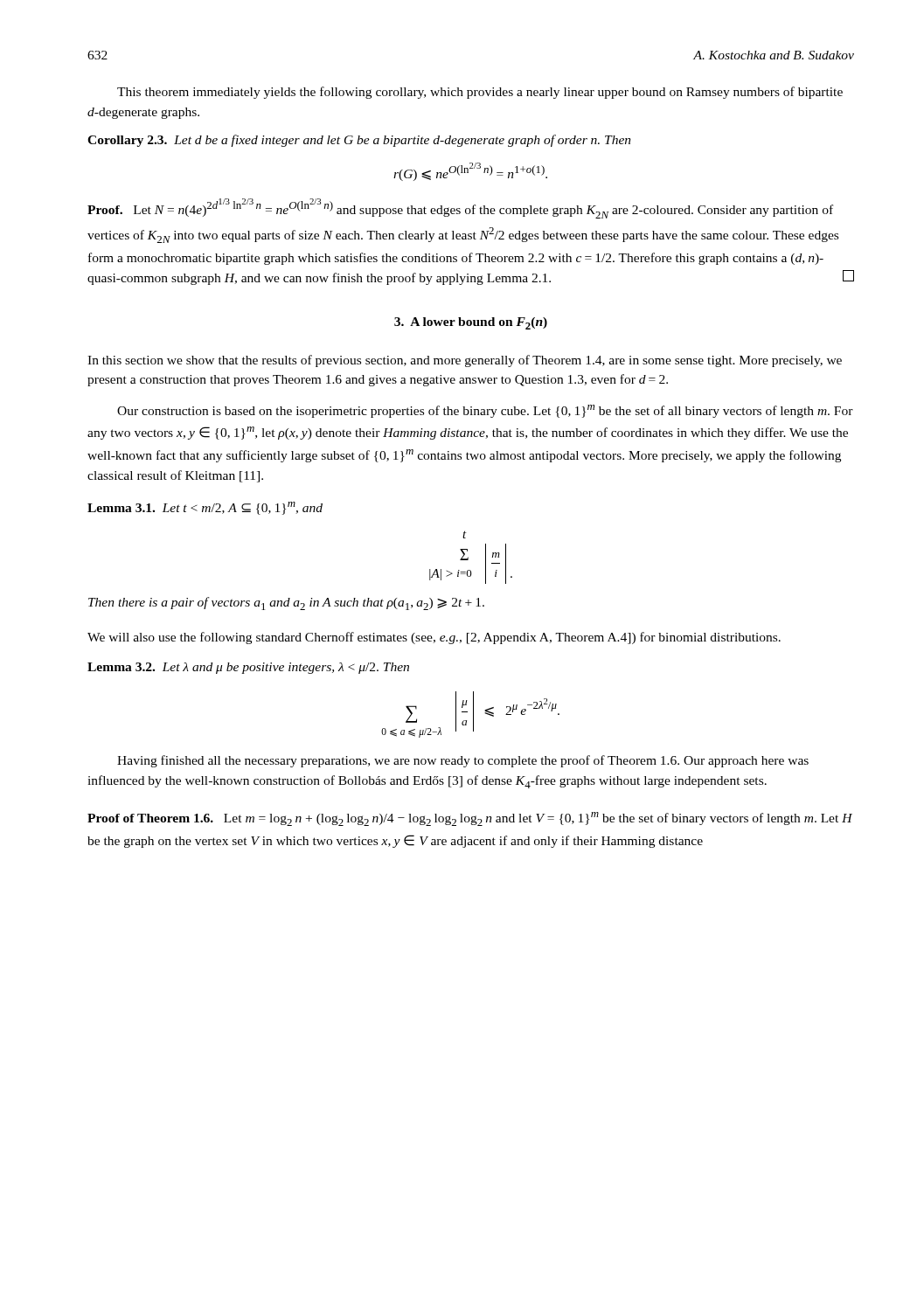This screenshot has height=1311, width=924.
Task: Click on the formula that says "r(G) ⩽ neO(ln2/3 n) = n1+o(1)."
Action: (x=471, y=170)
